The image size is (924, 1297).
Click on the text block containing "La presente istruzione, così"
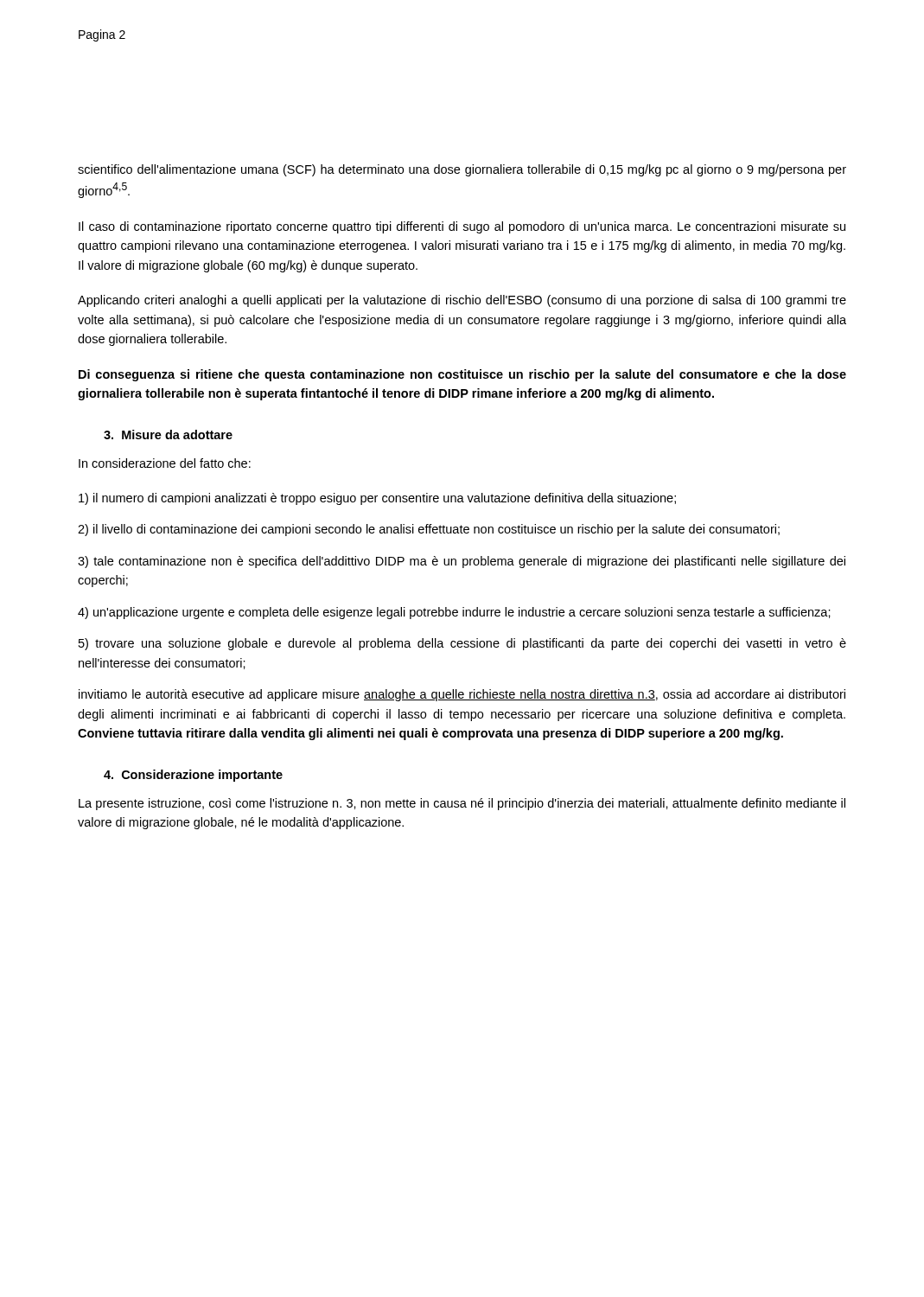[462, 813]
